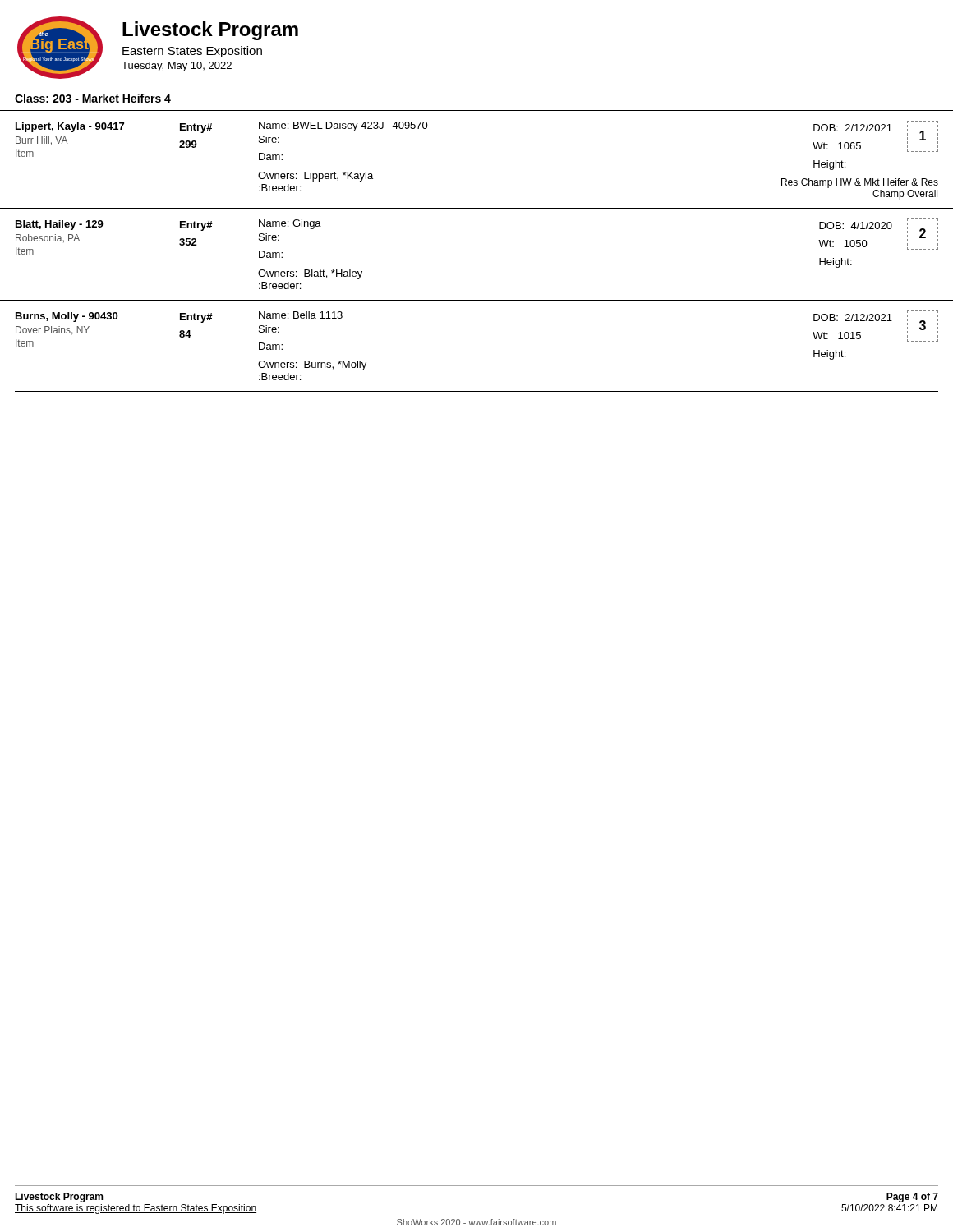Screen dimensions: 1232x953
Task: Select the text with the text "Lippert, Kayla - 90417"
Action: 70,126
